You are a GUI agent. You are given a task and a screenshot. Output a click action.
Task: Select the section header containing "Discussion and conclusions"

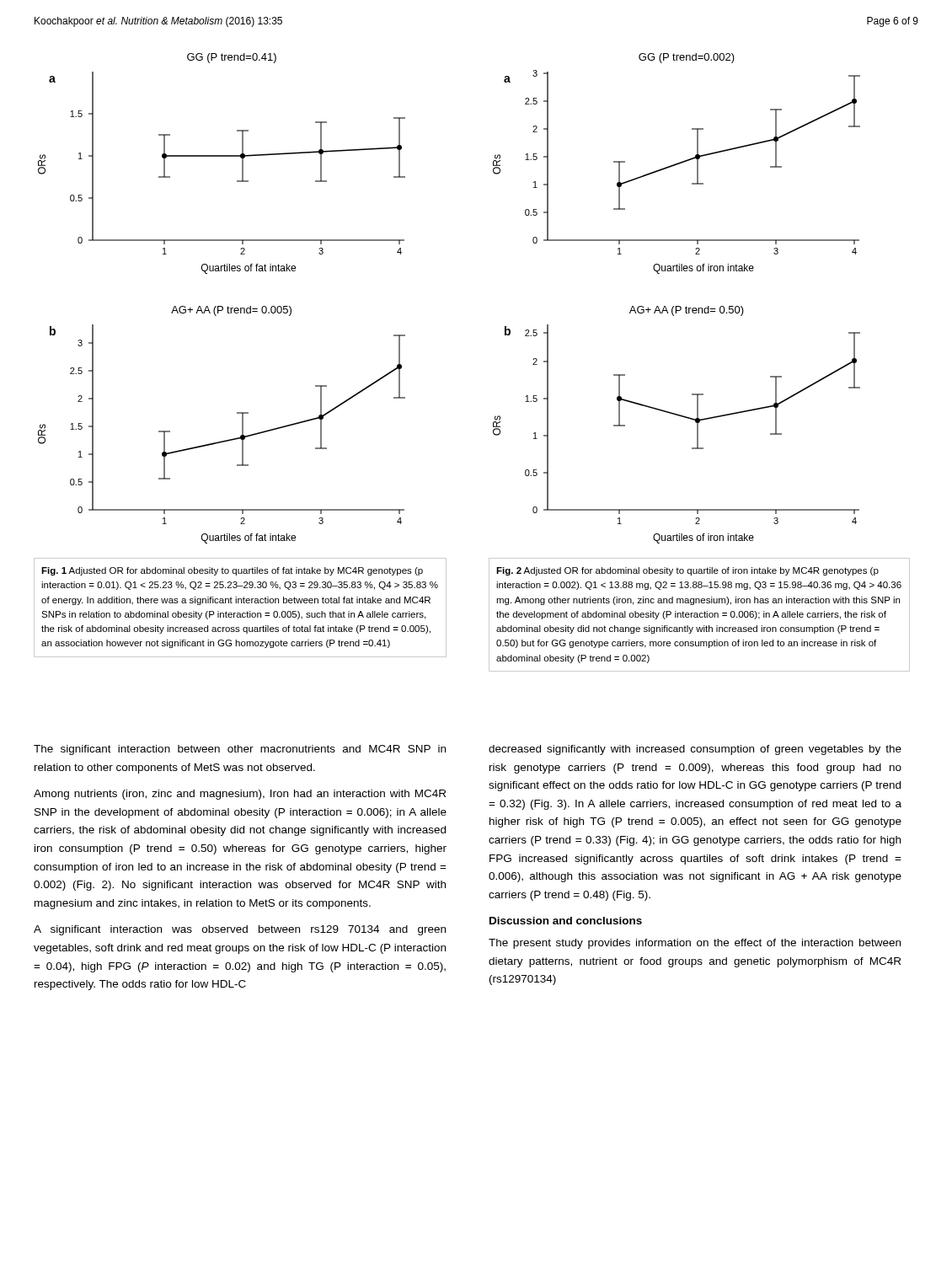[x=565, y=921]
